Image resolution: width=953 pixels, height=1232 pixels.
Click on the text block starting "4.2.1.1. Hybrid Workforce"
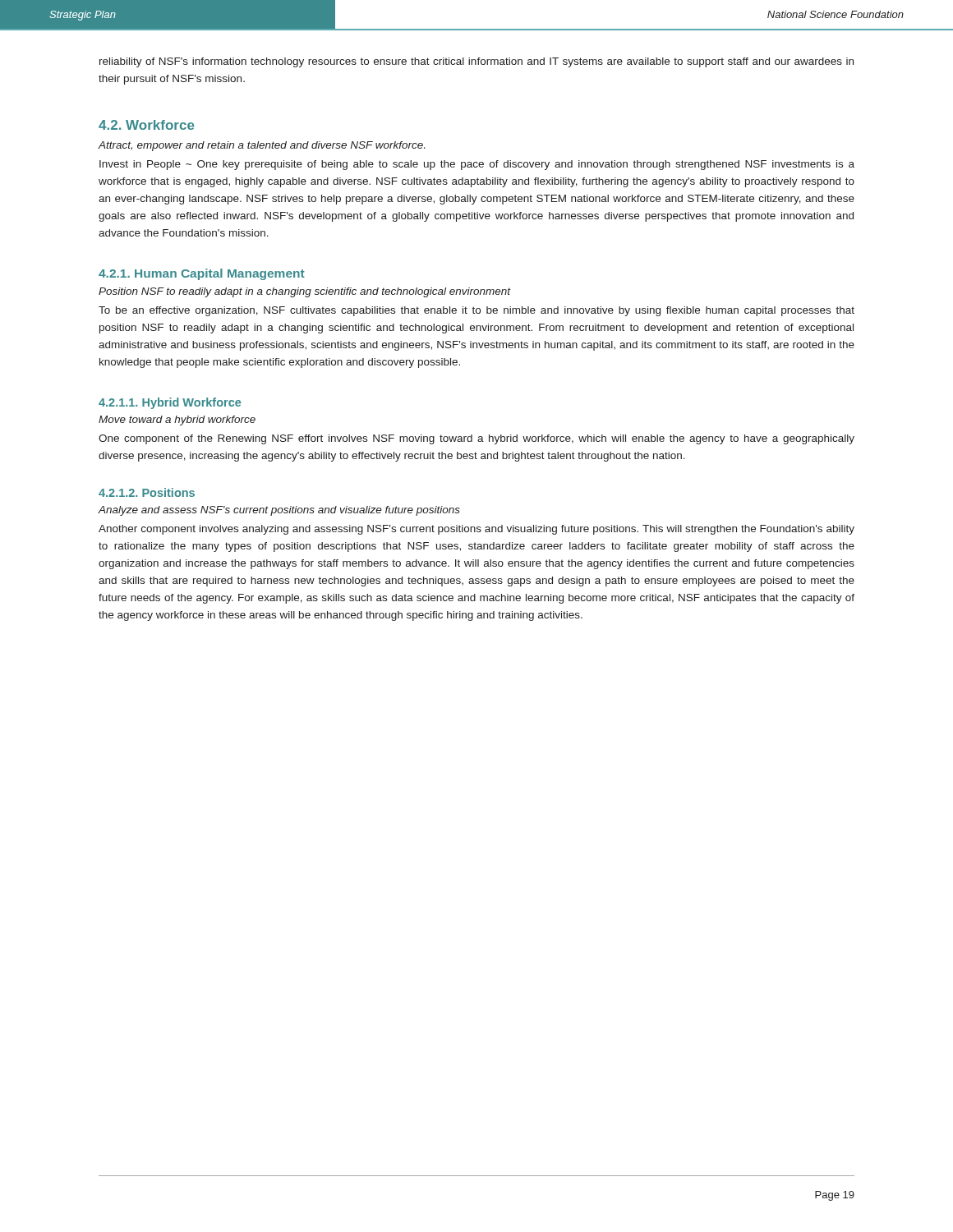pyautogui.click(x=170, y=403)
